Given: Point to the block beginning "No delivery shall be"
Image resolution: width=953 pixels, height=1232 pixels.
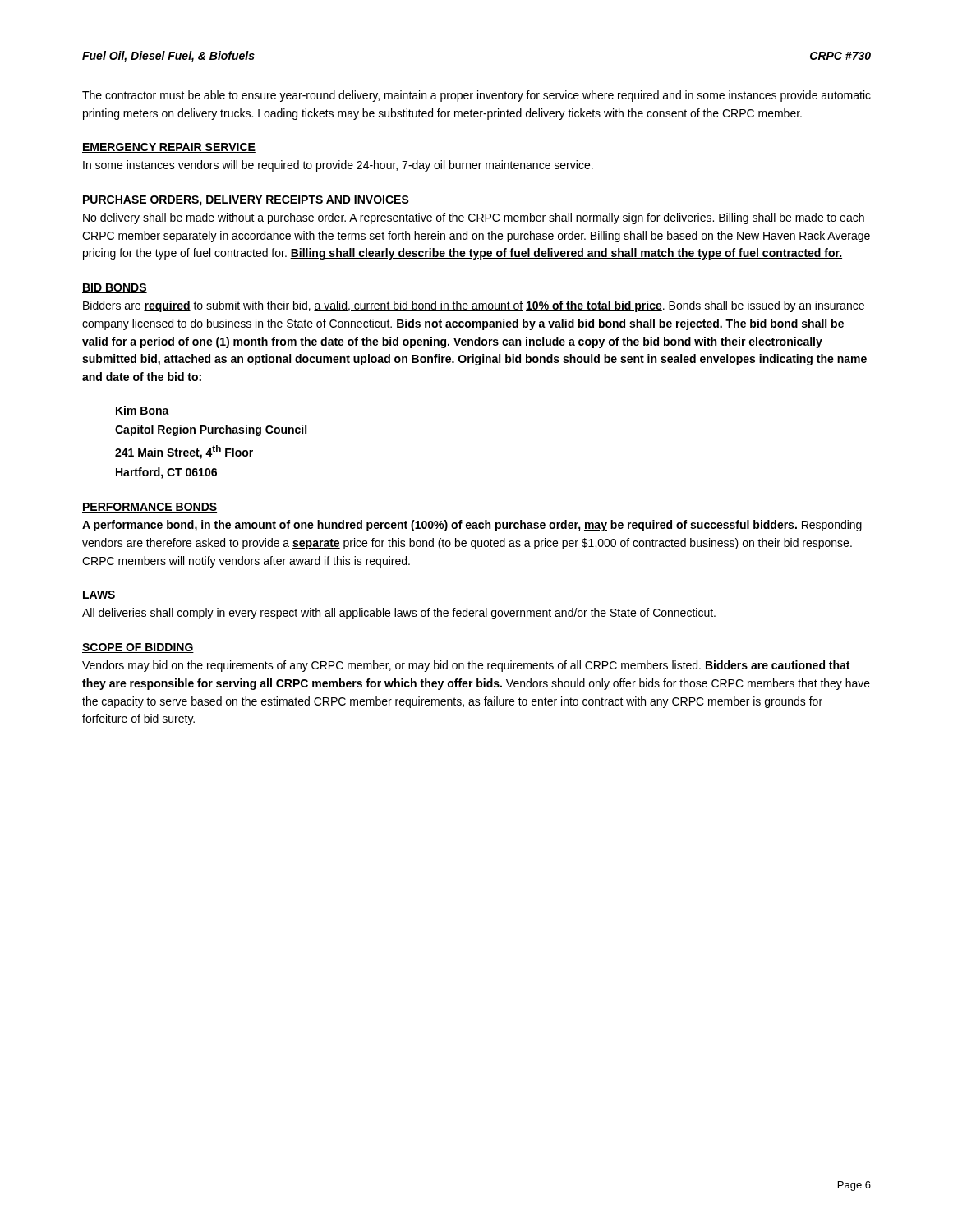Looking at the screenshot, I should tap(476, 236).
